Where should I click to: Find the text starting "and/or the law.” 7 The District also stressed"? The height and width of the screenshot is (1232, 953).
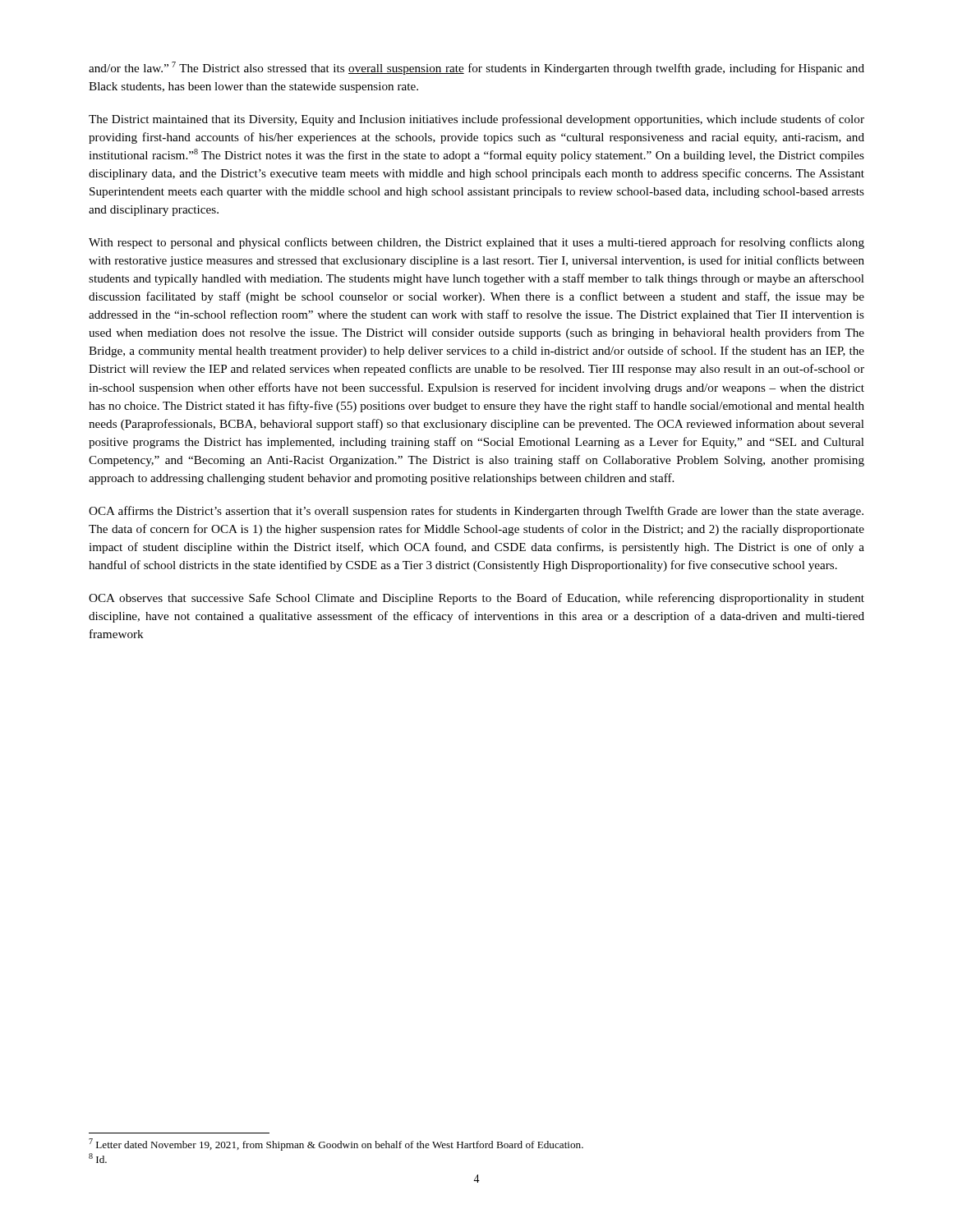point(476,76)
